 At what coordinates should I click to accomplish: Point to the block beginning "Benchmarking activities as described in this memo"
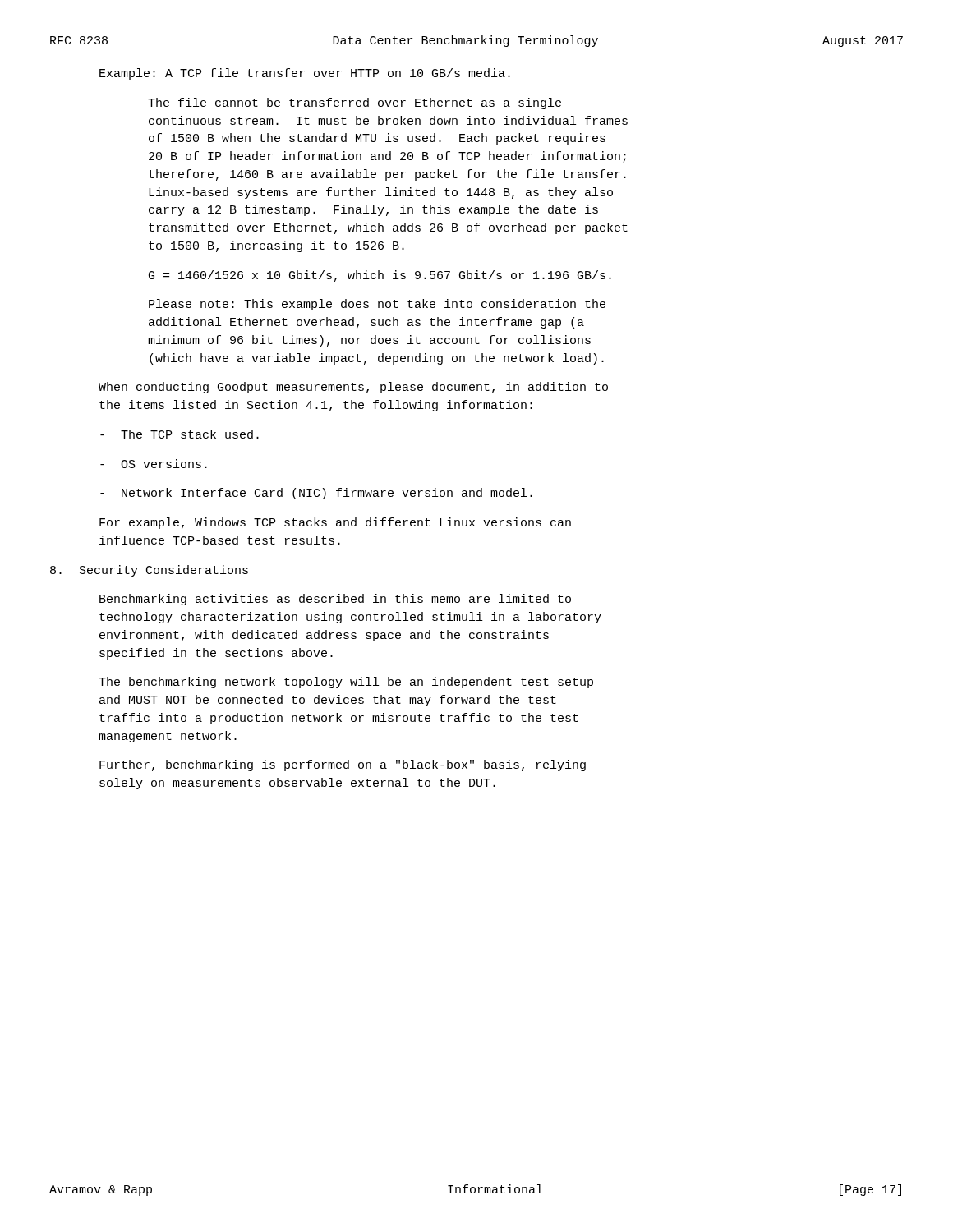pos(350,627)
